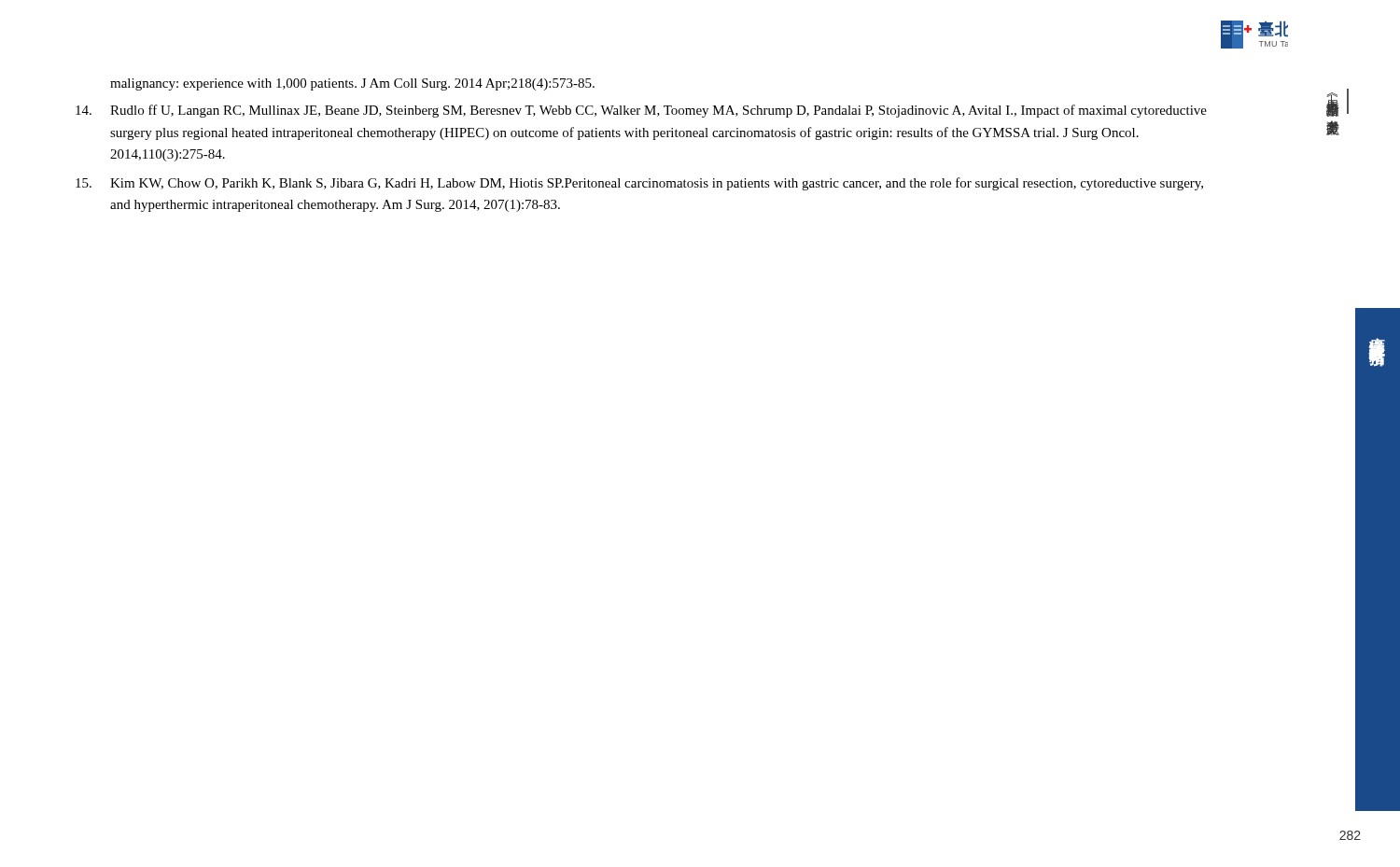Find a logo
The image size is (1400, 867).
coord(1291,35)
